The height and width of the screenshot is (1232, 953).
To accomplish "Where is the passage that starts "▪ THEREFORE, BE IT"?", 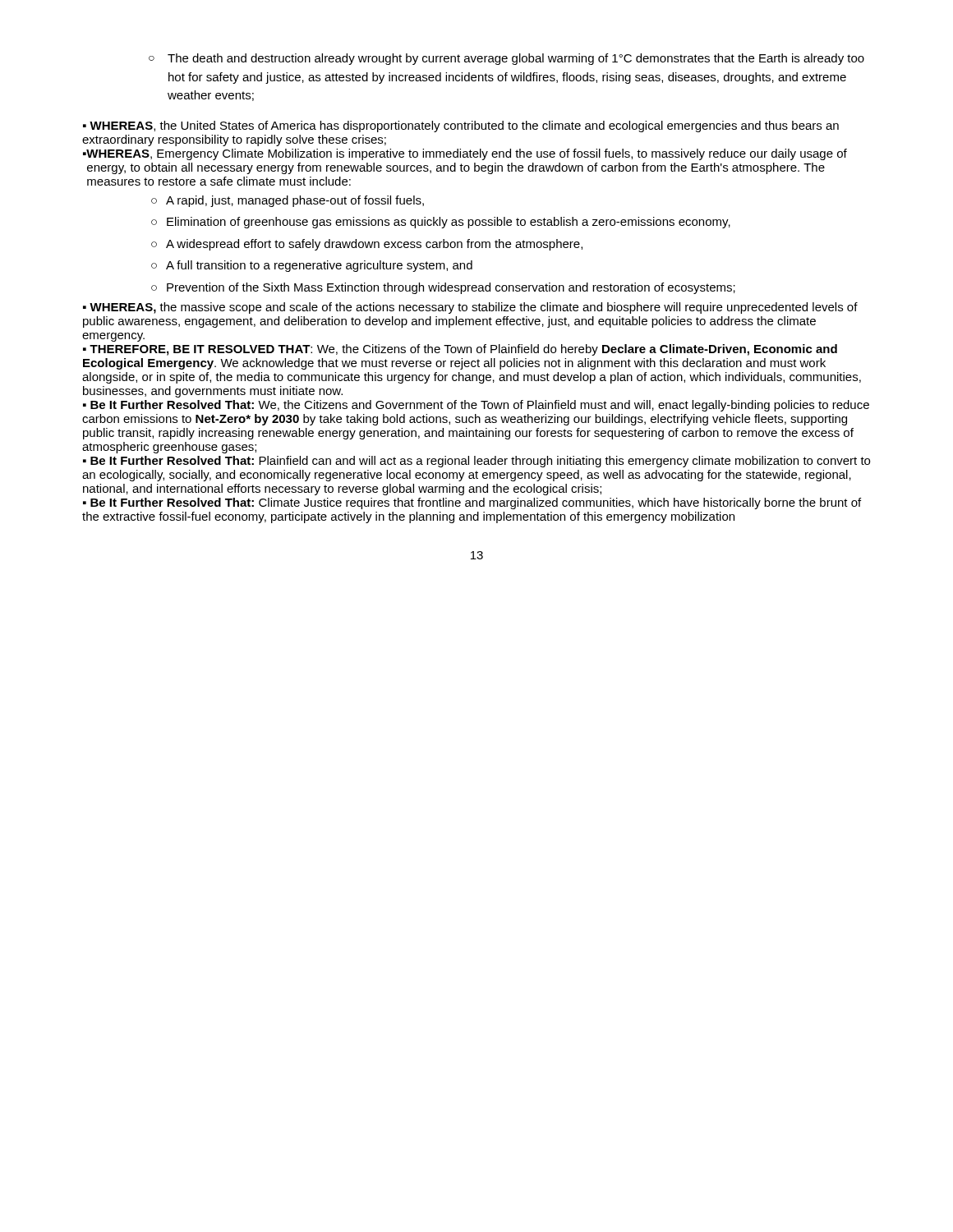I will click(476, 370).
